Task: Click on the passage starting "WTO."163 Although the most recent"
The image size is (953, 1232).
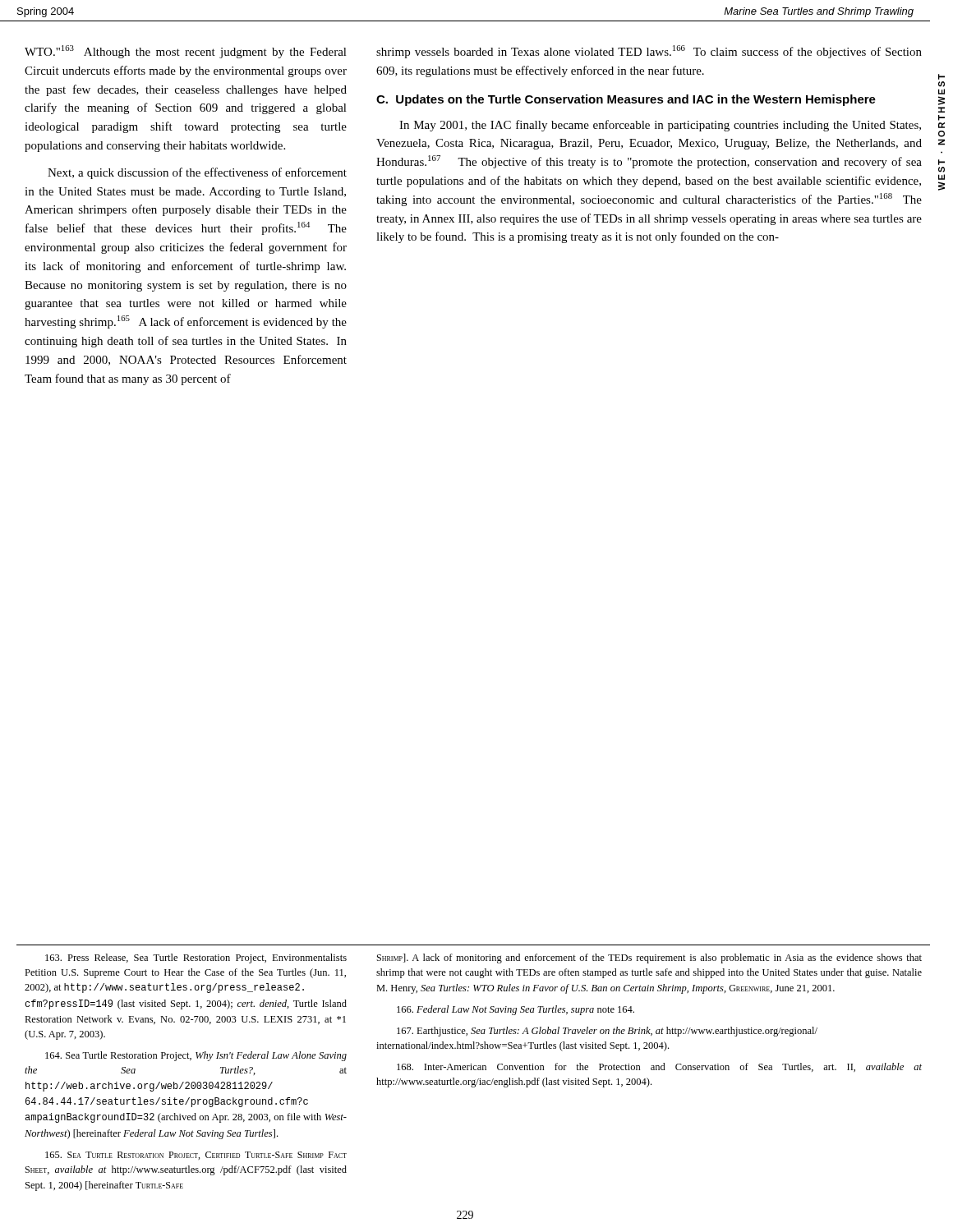Action: coord(186,99)
